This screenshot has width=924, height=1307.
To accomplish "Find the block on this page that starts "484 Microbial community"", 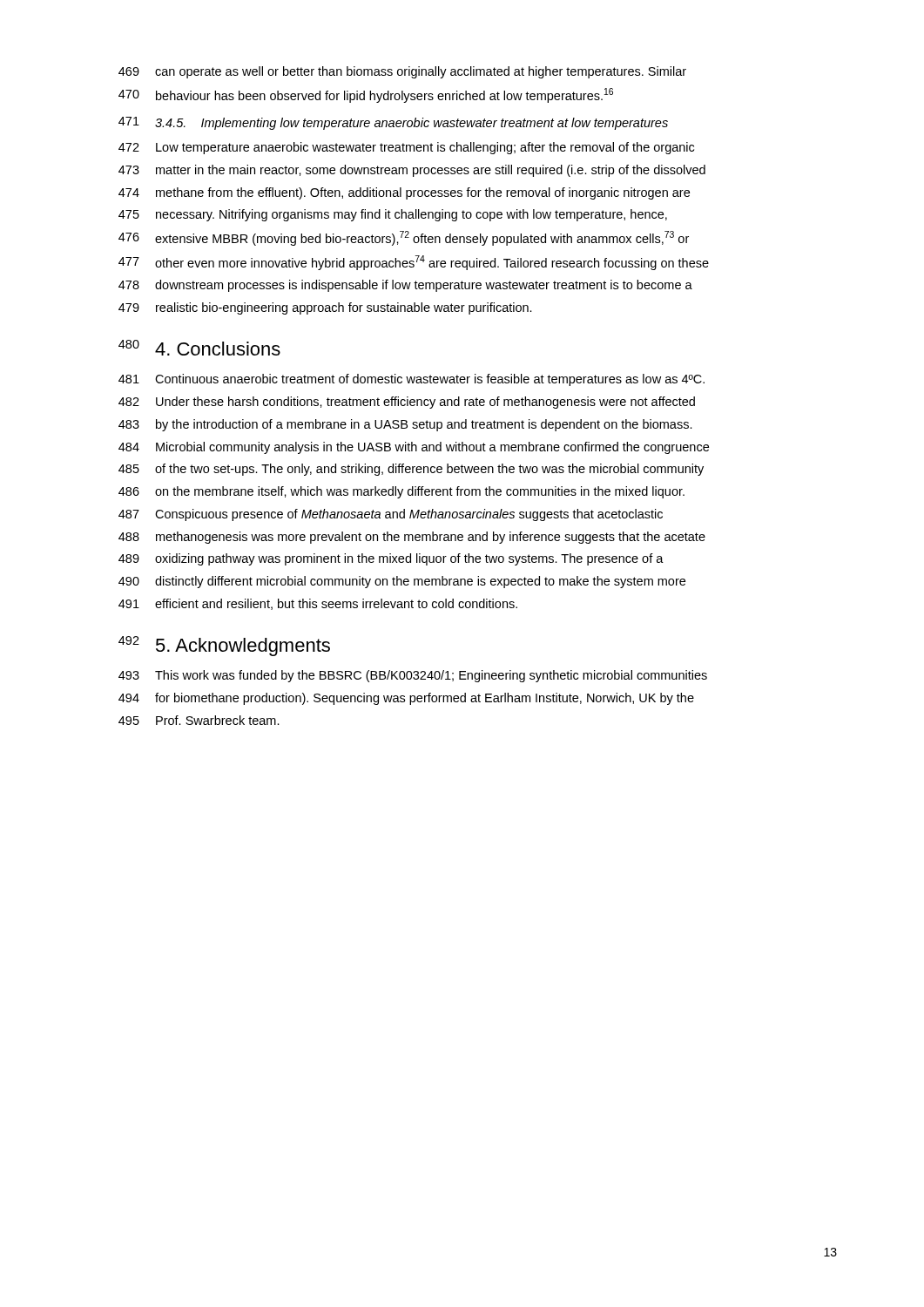I will pyautogui.click(x=462, y=447).
